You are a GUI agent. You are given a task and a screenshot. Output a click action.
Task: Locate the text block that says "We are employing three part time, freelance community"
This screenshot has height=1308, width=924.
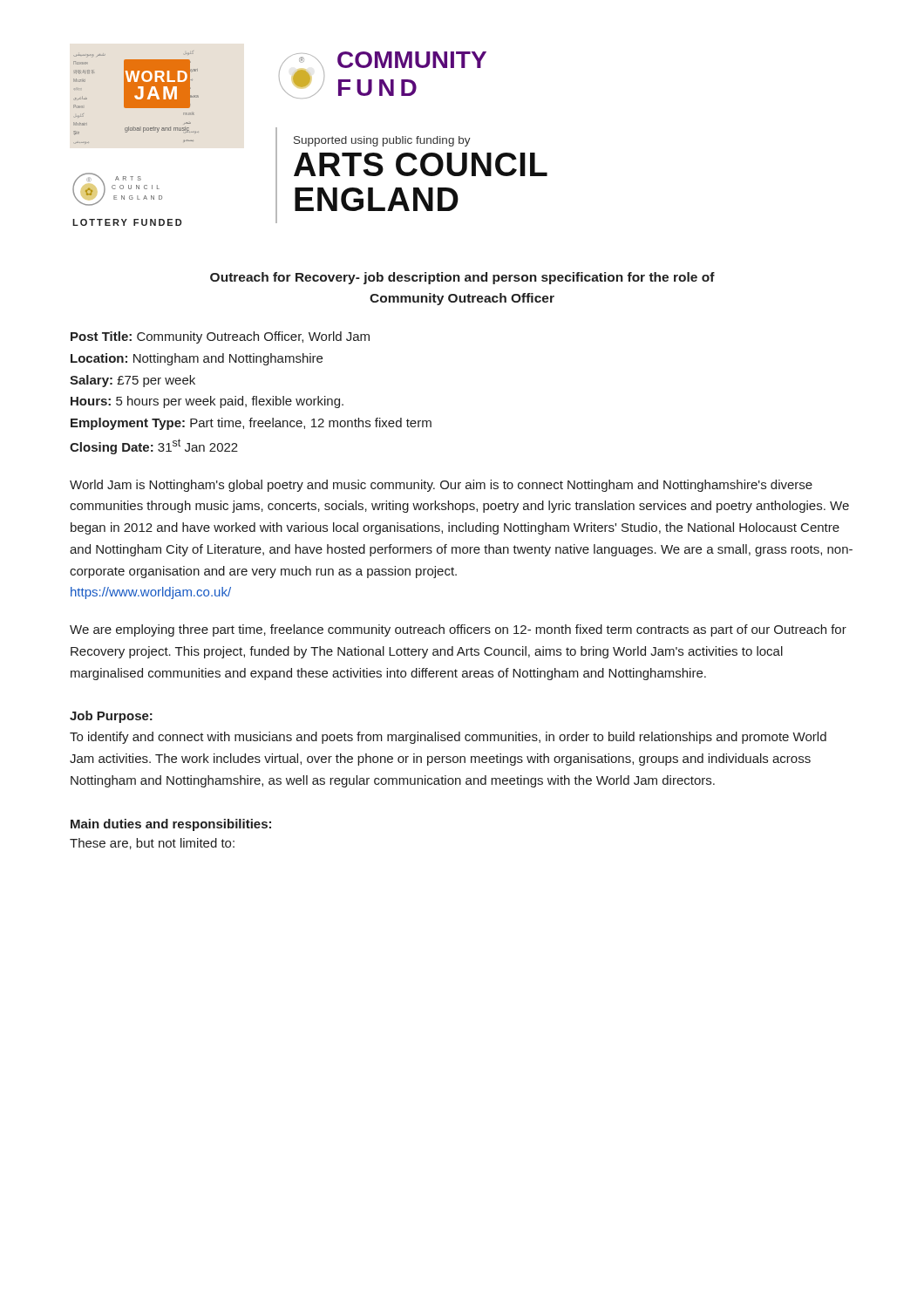point(458,651)
